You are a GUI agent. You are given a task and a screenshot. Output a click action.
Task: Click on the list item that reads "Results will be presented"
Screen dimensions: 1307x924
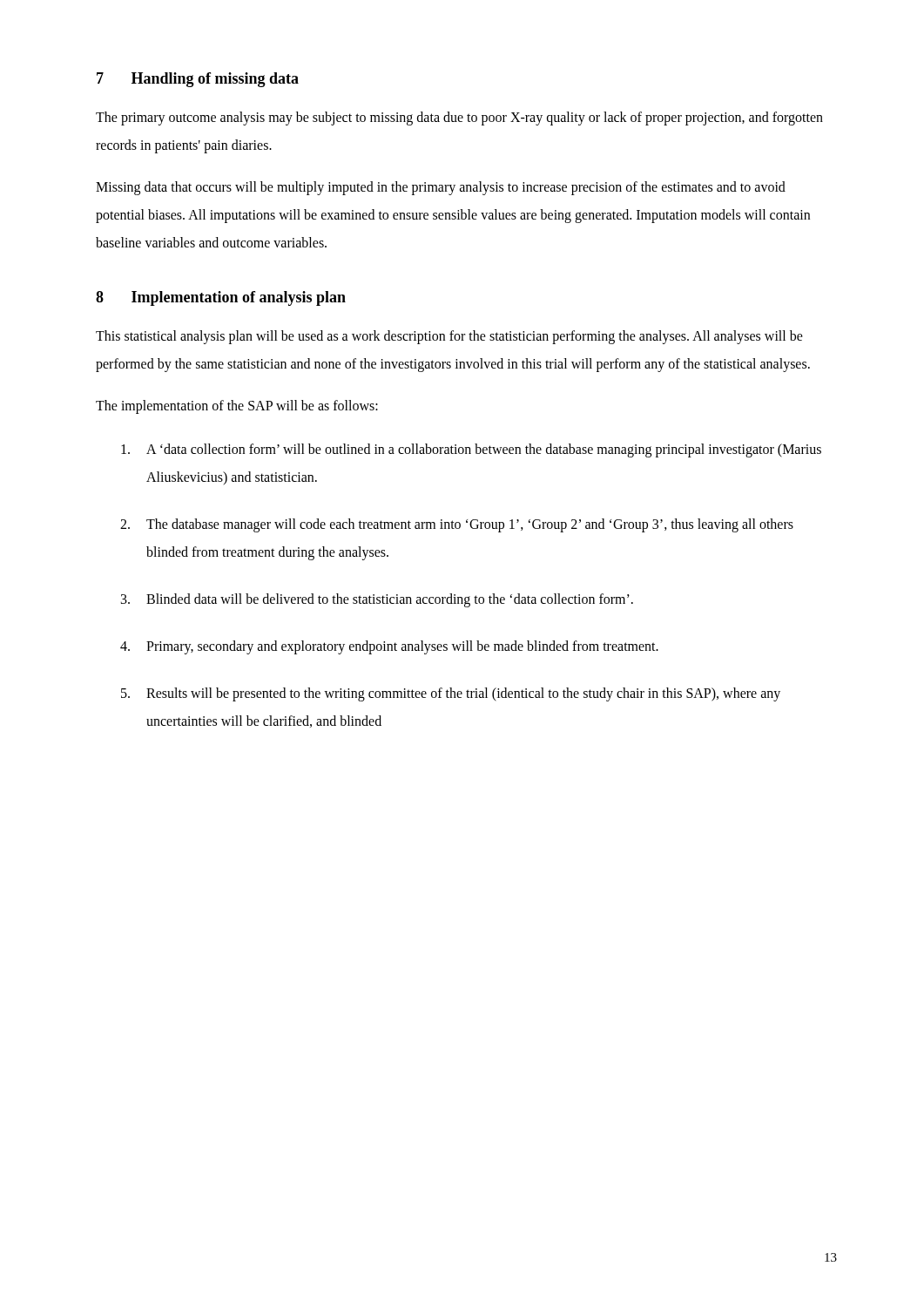point(479,708)
